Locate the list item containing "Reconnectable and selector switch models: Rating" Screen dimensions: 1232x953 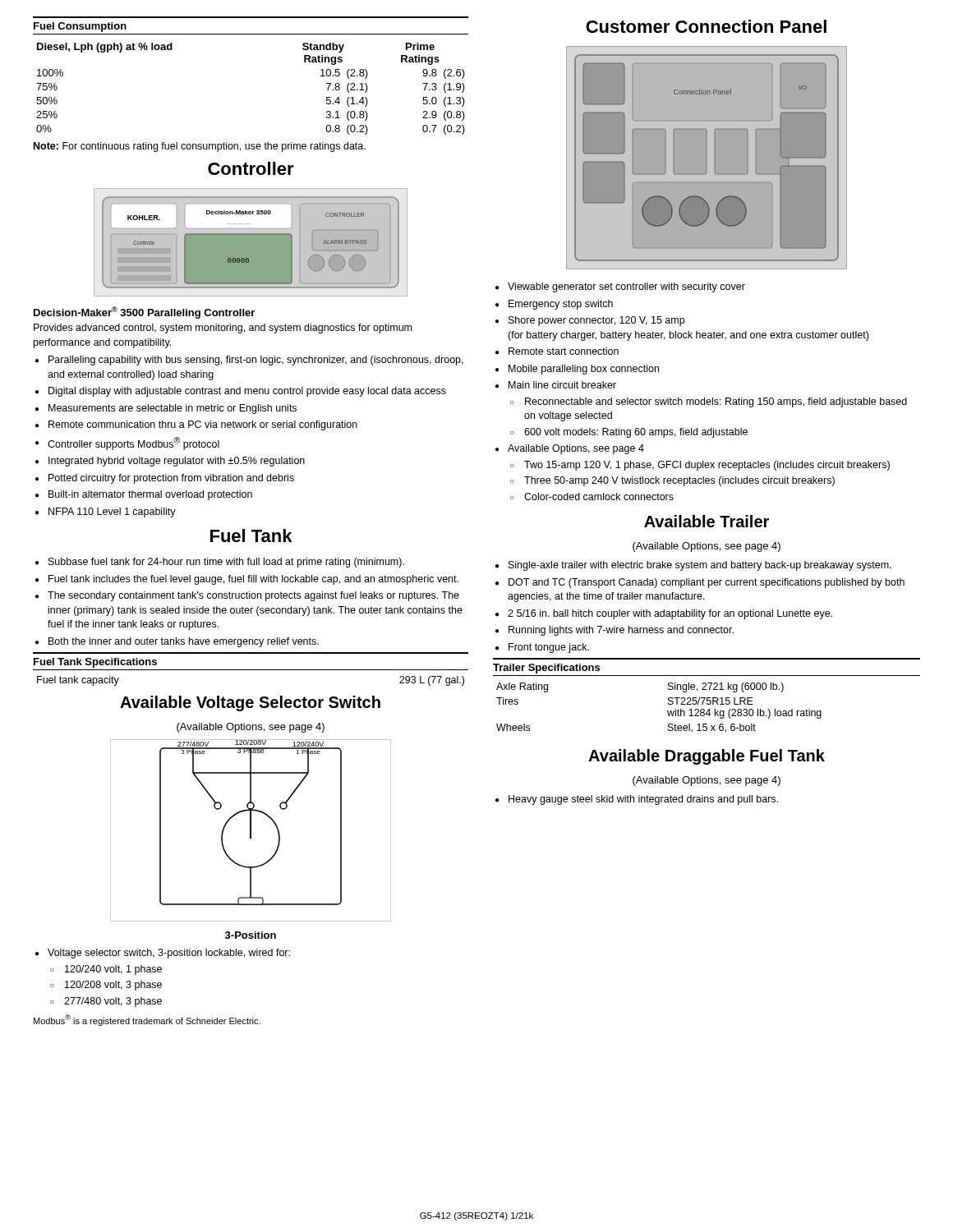[716, 408]
